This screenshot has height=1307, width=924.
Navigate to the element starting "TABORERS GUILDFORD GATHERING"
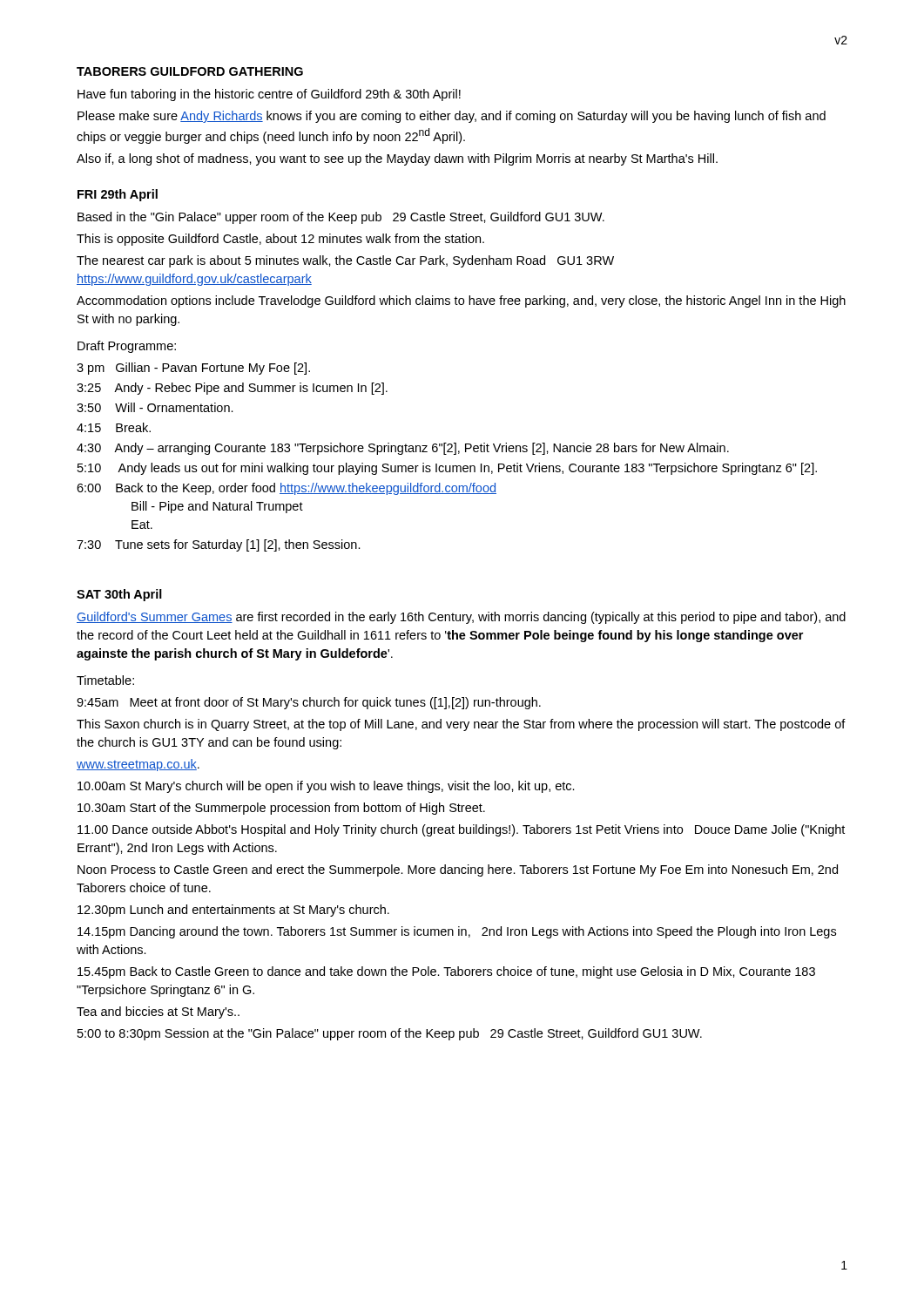point(190,71)
